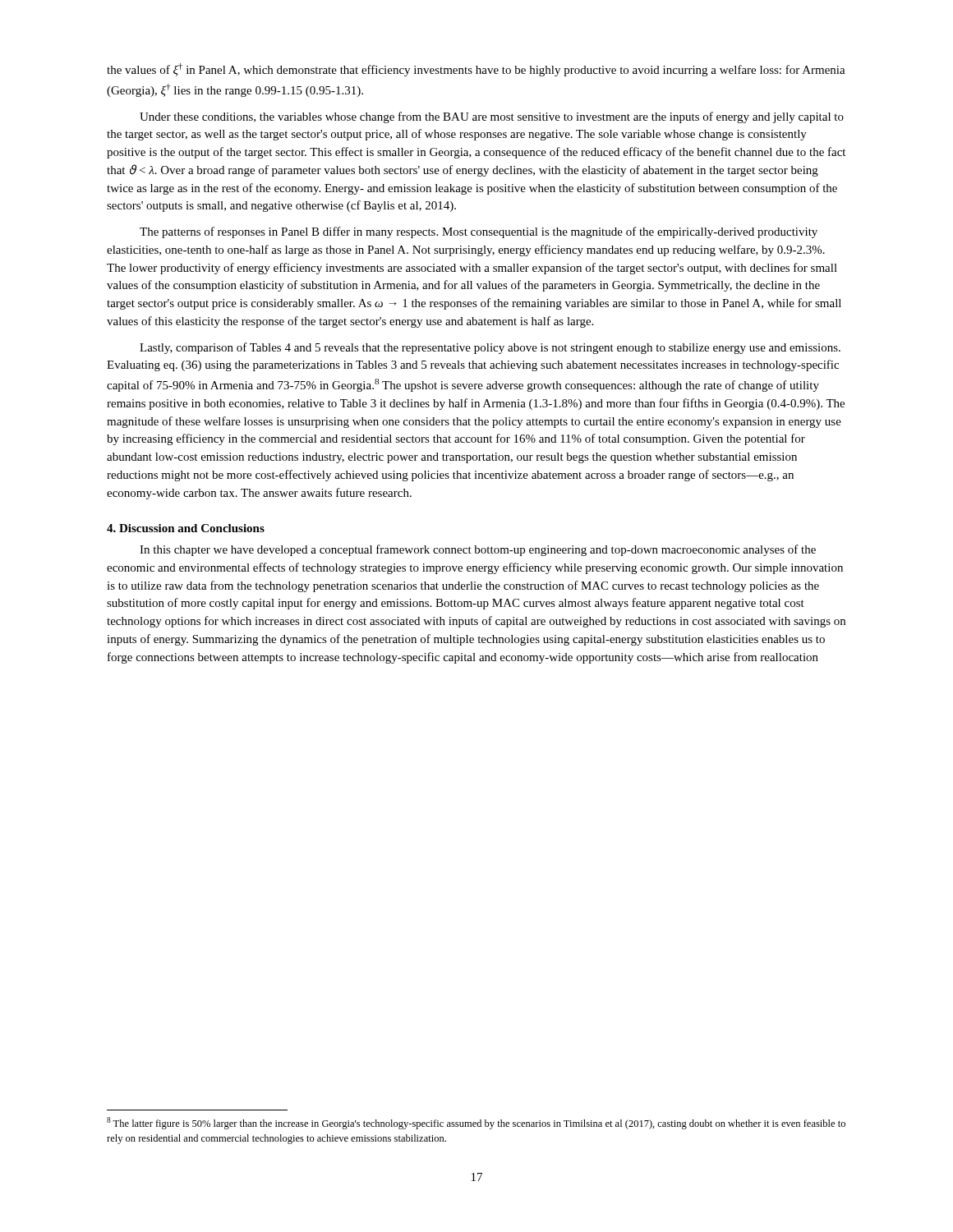The width and height of the screenshot is (953, 1232).
Task: Navigate to the element starting "8 The latter figure"
Action: coord(476,1130)
